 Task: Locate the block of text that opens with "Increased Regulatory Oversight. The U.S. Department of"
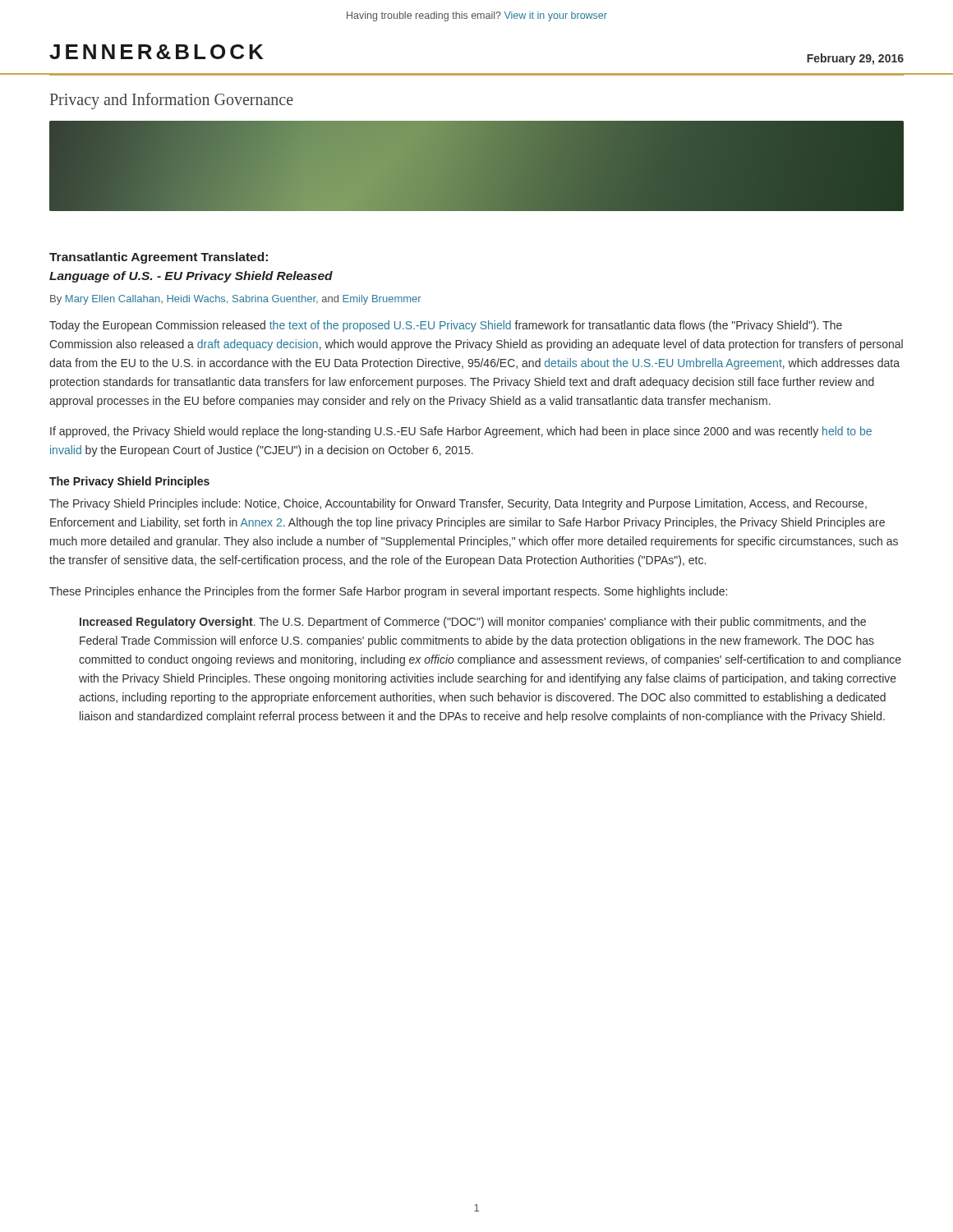coord(490,669)
